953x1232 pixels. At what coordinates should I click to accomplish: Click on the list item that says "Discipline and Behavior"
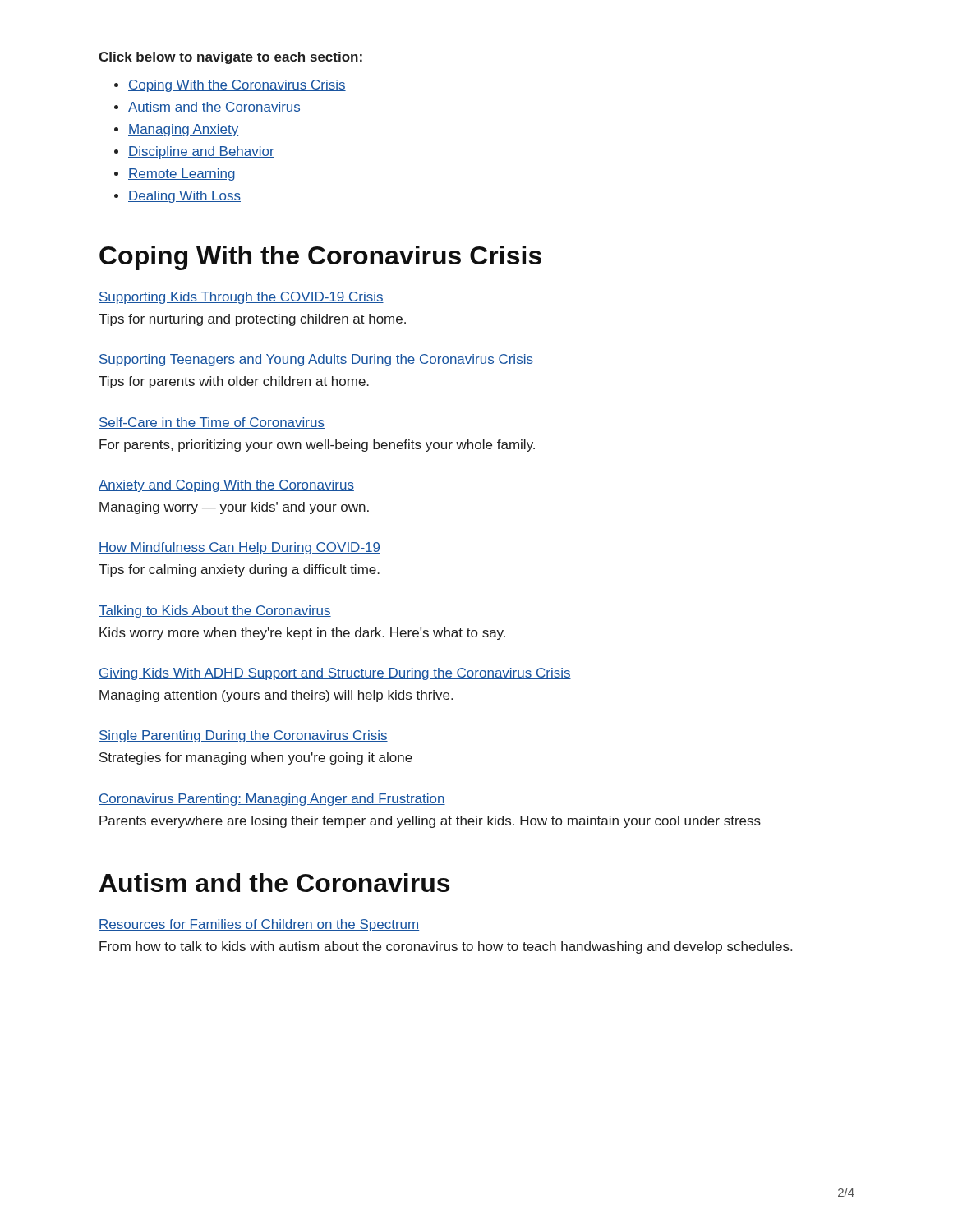point(201,152)
